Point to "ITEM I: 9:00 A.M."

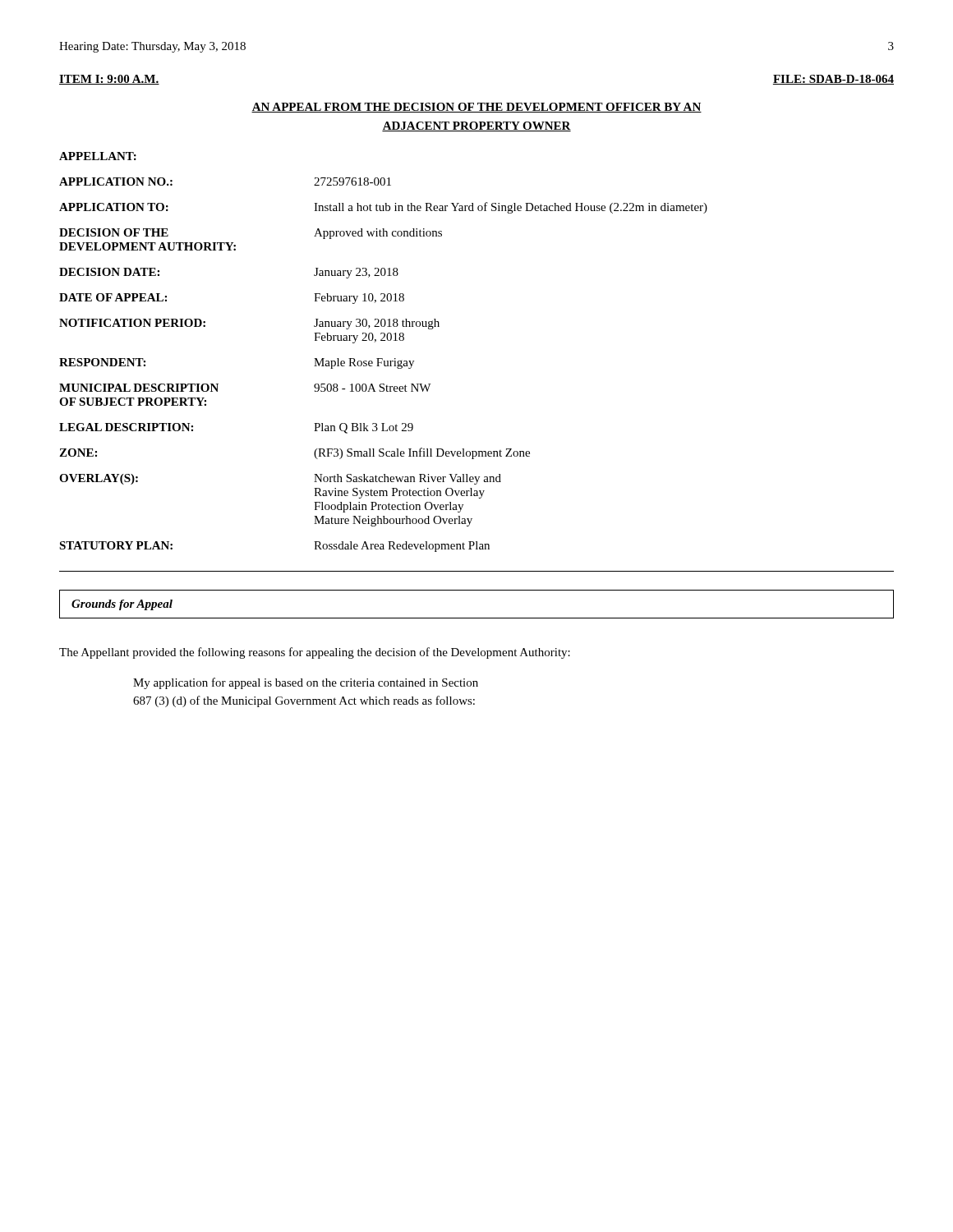[109, 79]
